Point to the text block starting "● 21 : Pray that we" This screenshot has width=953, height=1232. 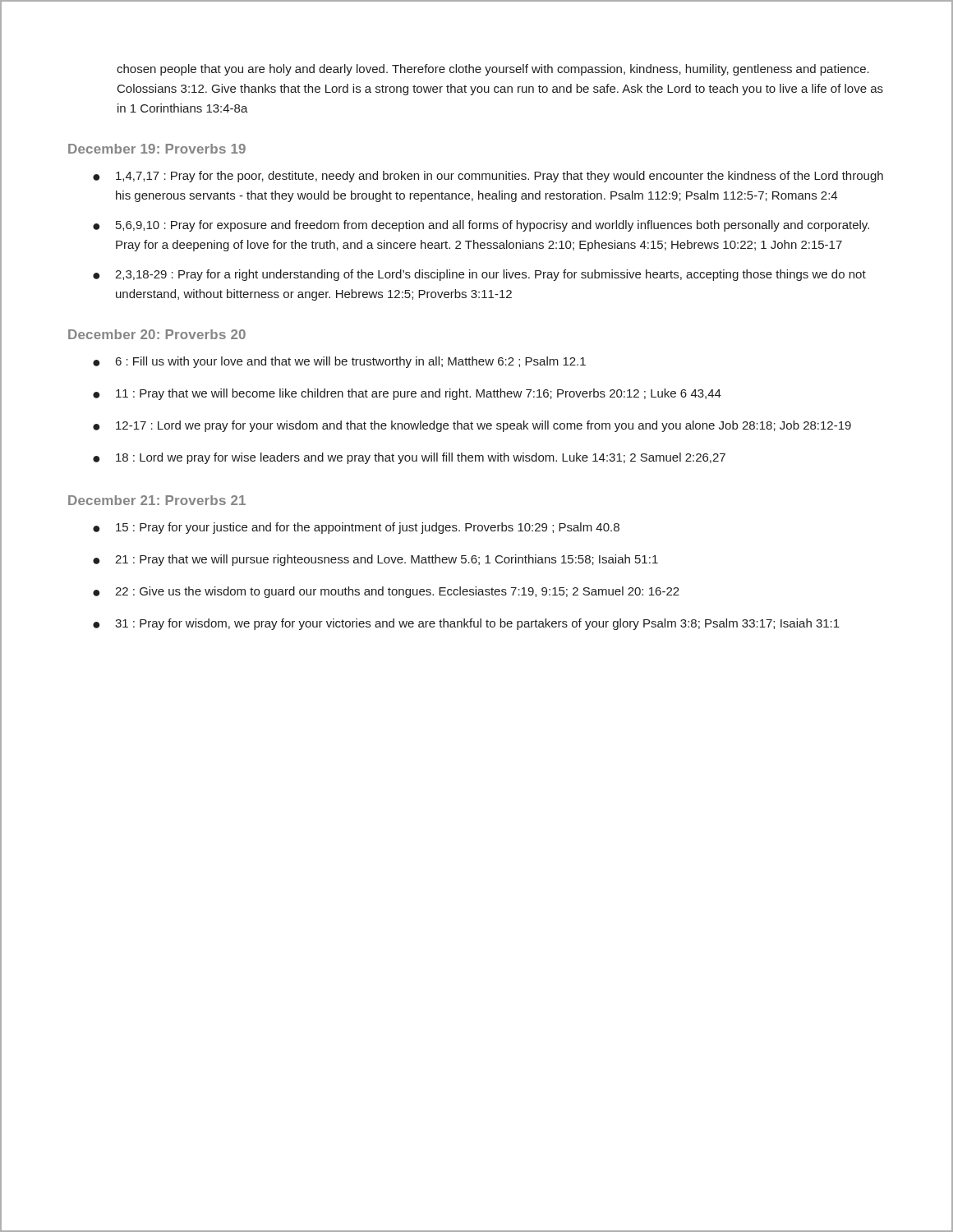(489, 561)
